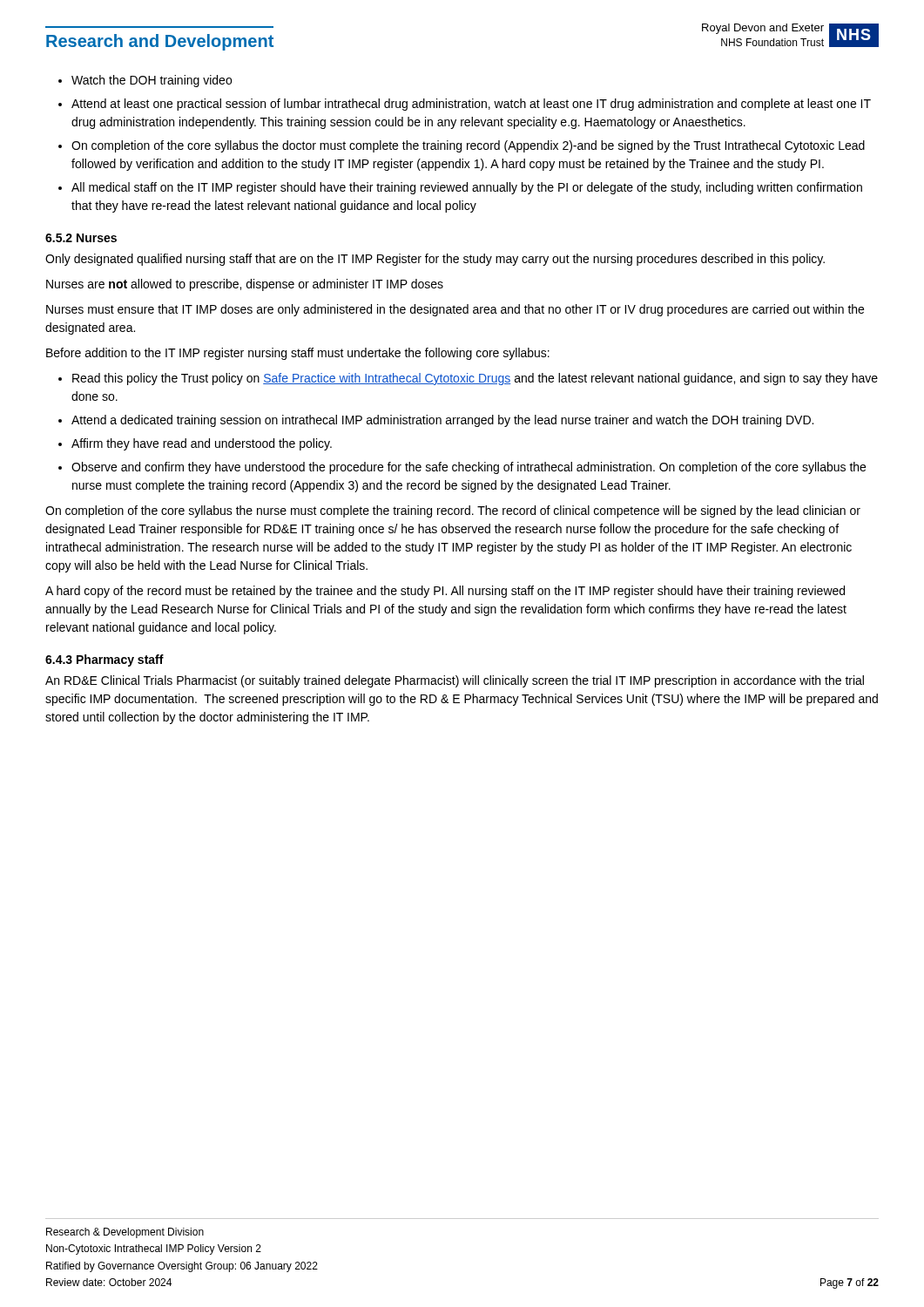Click on the region starting "Attend a dedicated training session"
Image resolution: width=924 pixels, height=1307 pixels.
pyautogui.click(x=443, y=420)
